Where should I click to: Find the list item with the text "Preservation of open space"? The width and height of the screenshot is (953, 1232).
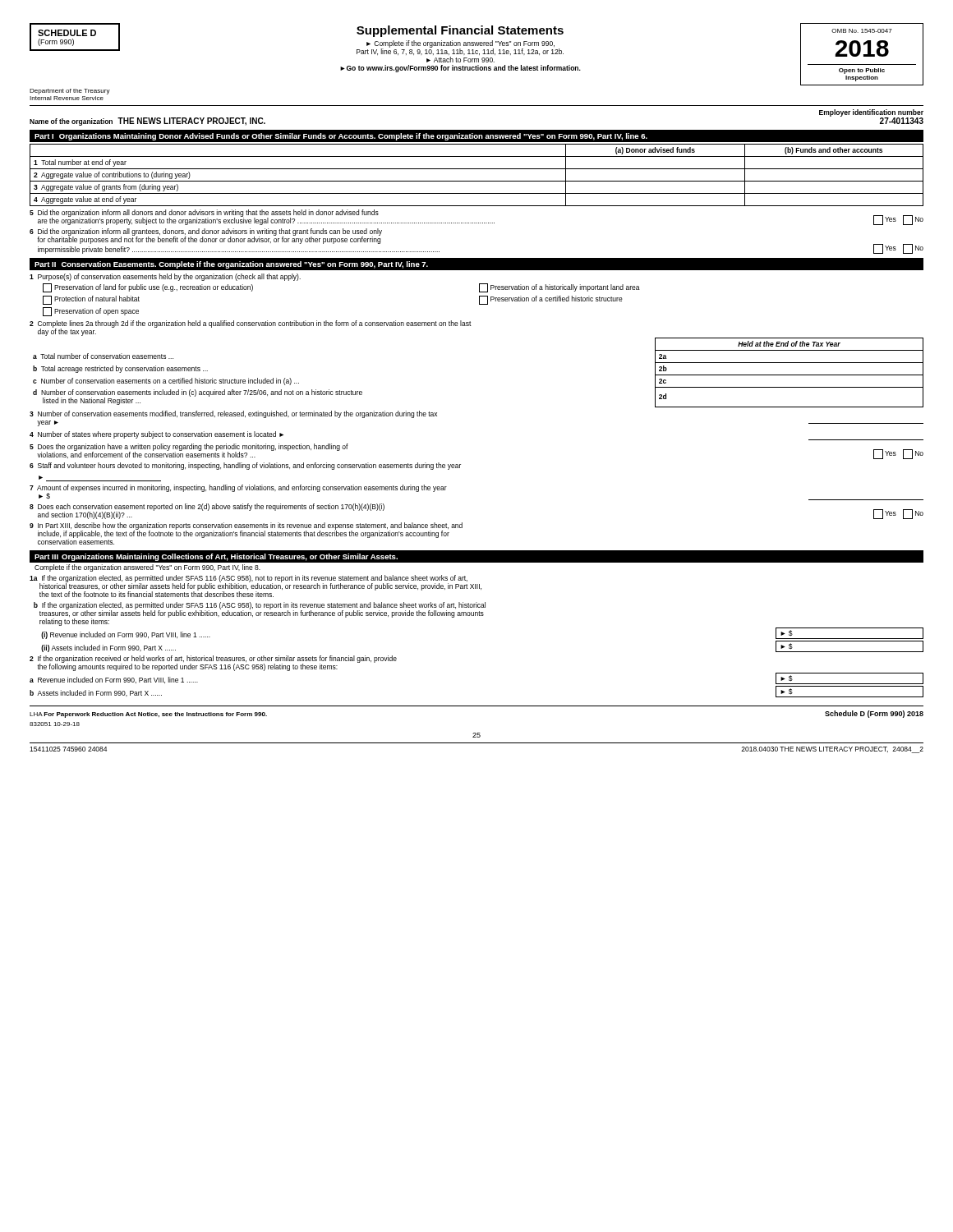click(x=91, y=311)
